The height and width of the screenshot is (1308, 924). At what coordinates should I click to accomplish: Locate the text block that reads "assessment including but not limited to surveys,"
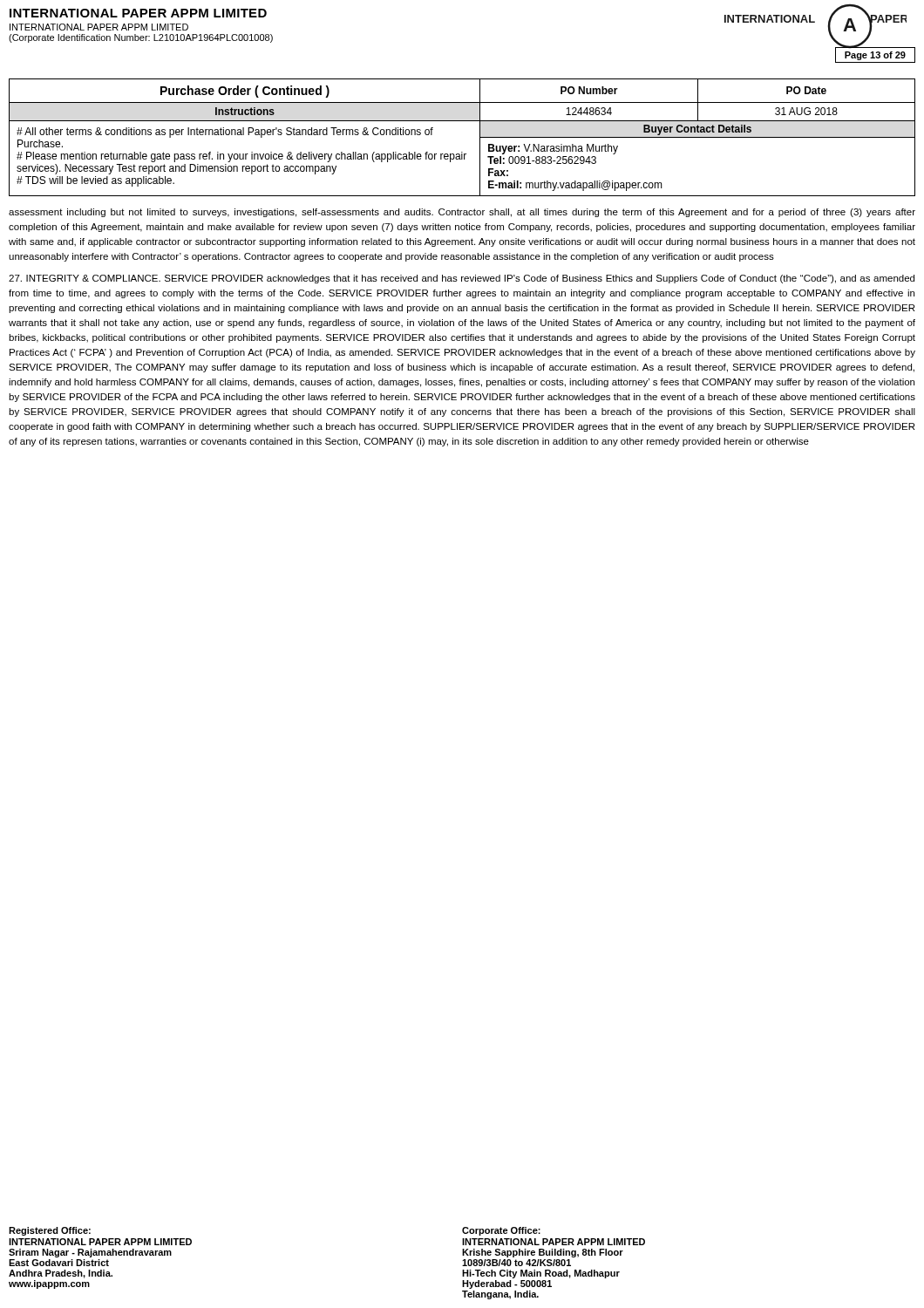point(462,234)
